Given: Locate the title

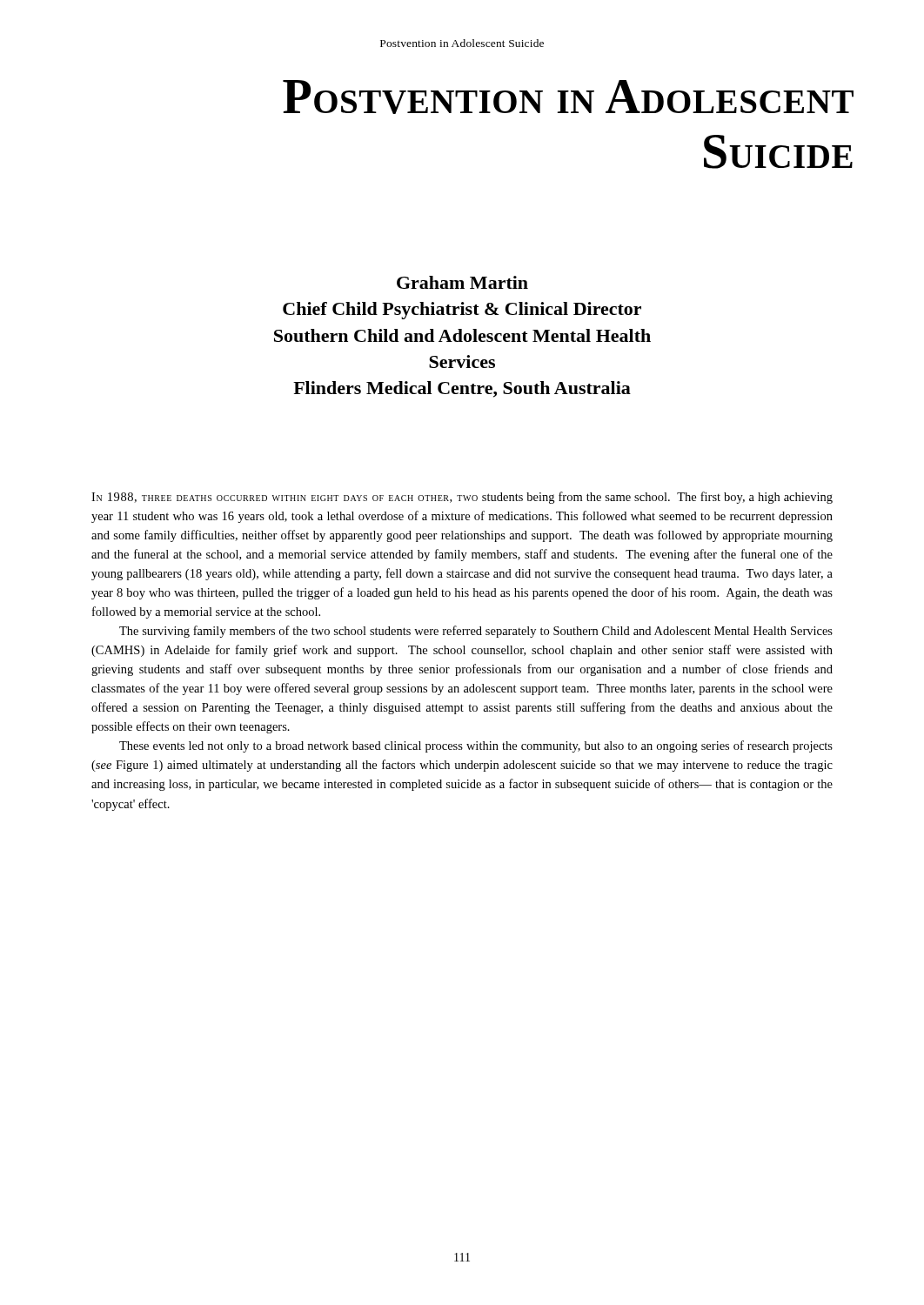Looking at the screenshot, I should pos(462,125).
